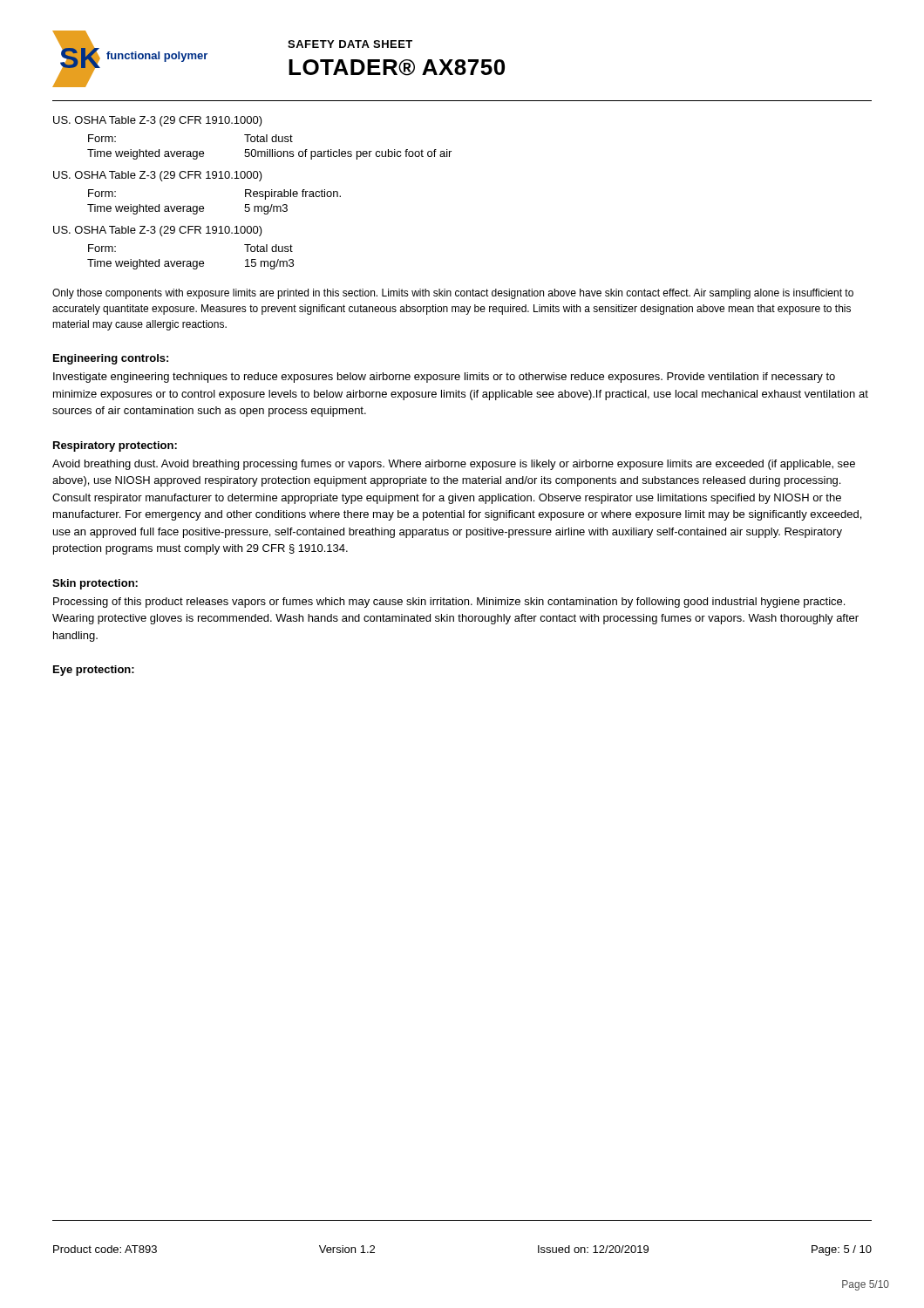924x1308 pixels.
Task: Locate the text block with the text "Processing of this product"
Action: coord(456,618)
